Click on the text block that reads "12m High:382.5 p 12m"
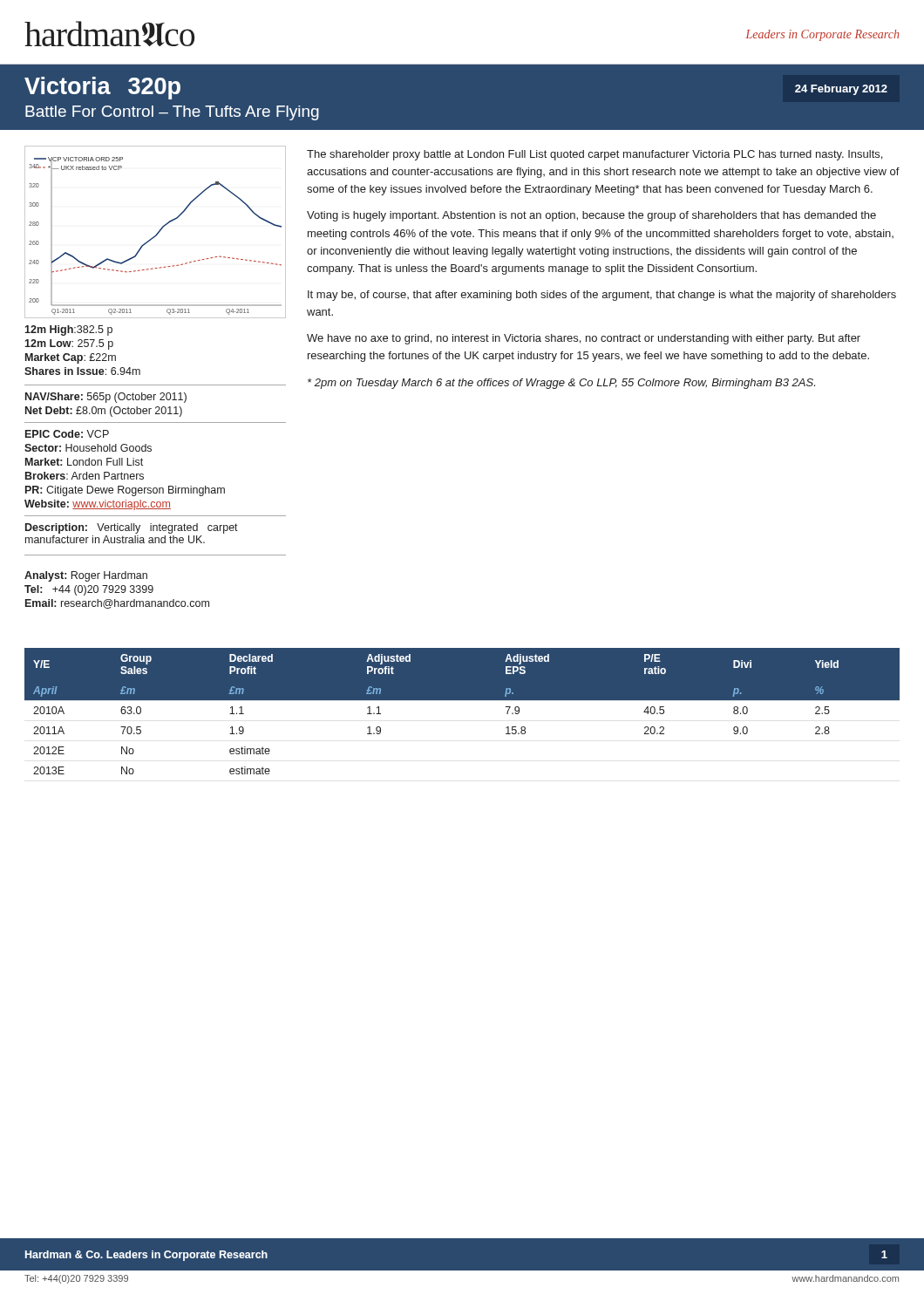Viewport: 924px width, 1308px height. 68,330
